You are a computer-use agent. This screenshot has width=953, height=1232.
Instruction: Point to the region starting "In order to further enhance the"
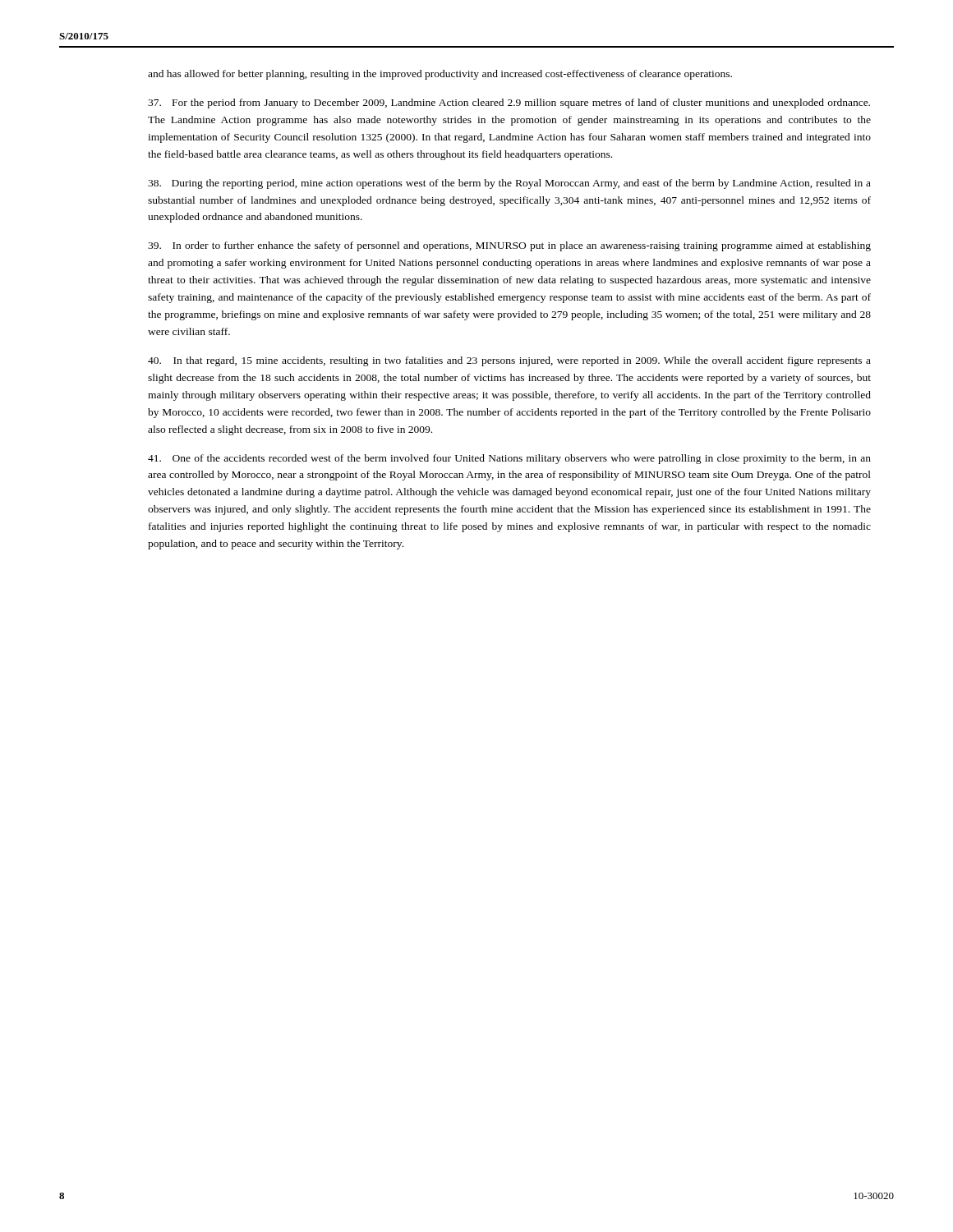click(x=509, y=288)
